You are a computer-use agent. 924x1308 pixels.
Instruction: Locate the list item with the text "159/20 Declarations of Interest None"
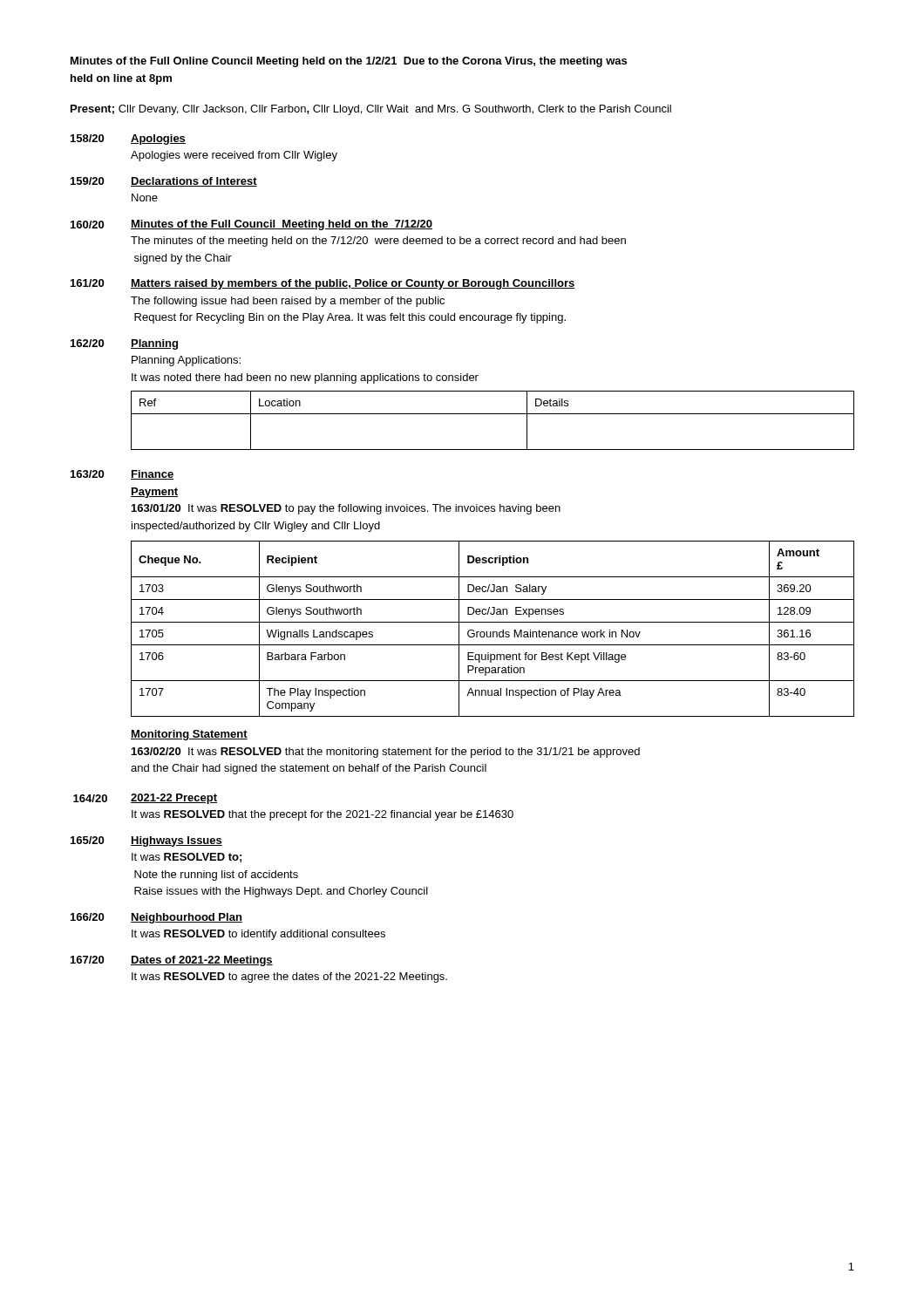pos(163,189)
